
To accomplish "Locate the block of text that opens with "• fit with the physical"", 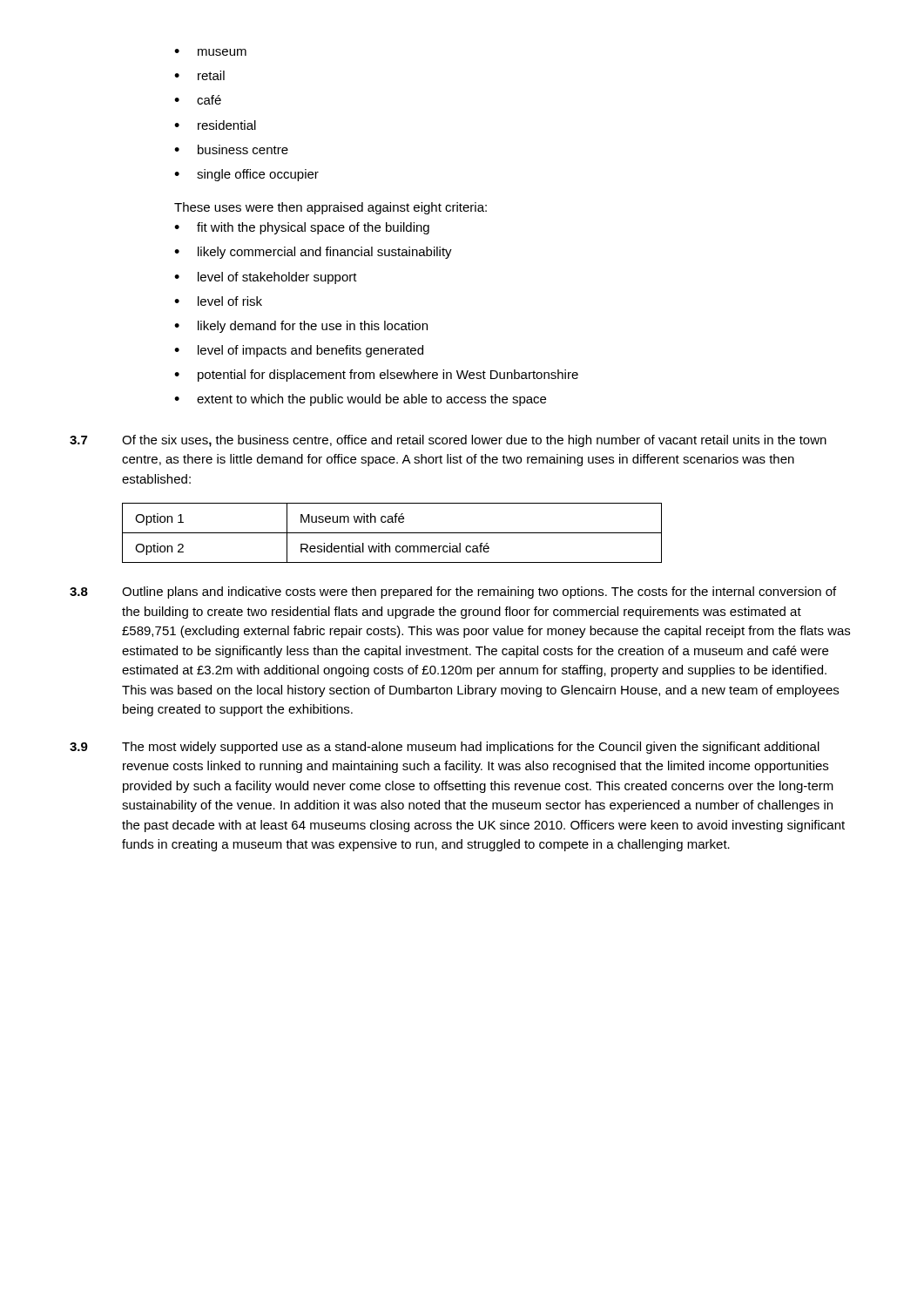I will pyautogui.click(x=302, y=229).
